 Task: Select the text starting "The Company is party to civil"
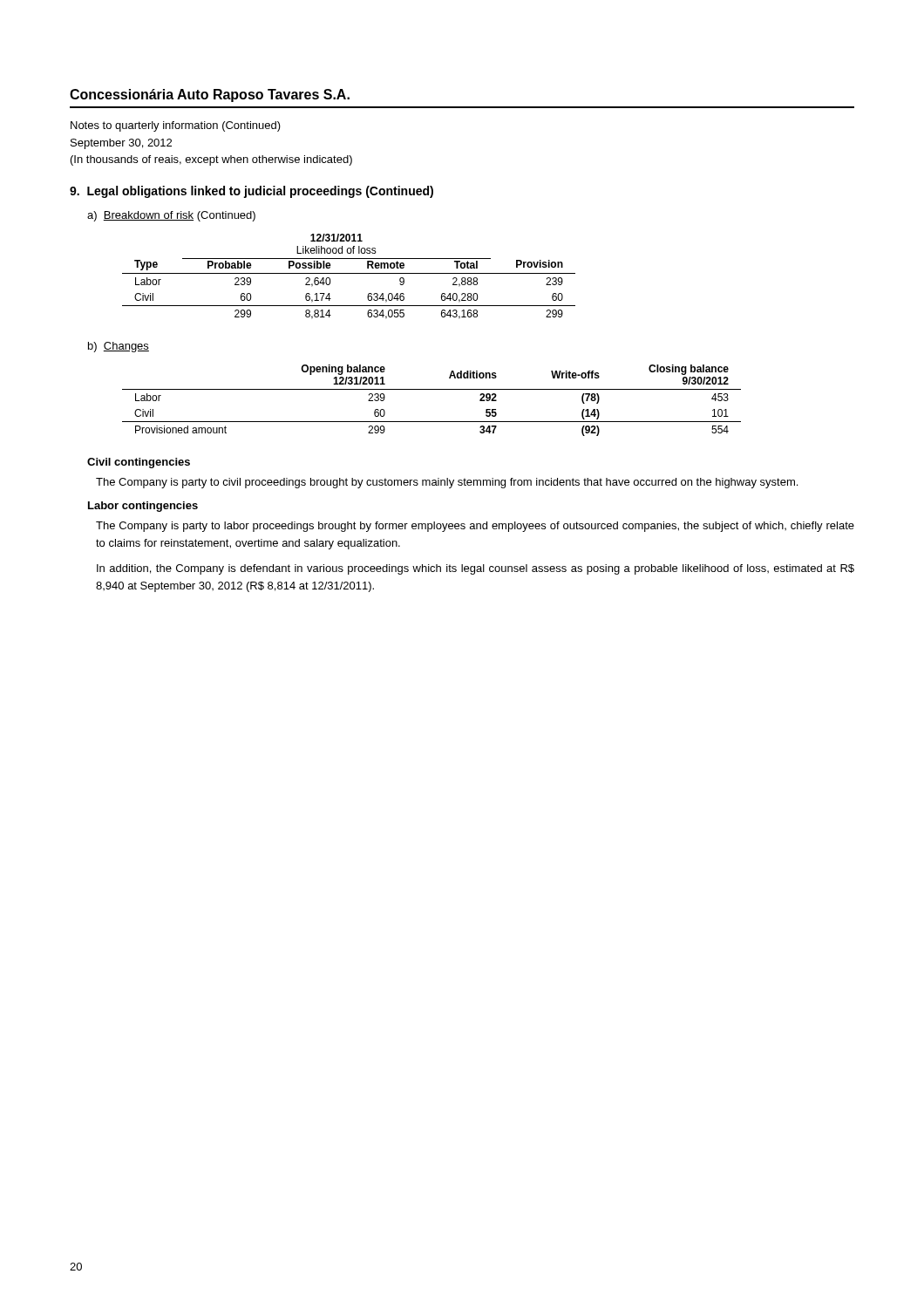pos(475,482)
